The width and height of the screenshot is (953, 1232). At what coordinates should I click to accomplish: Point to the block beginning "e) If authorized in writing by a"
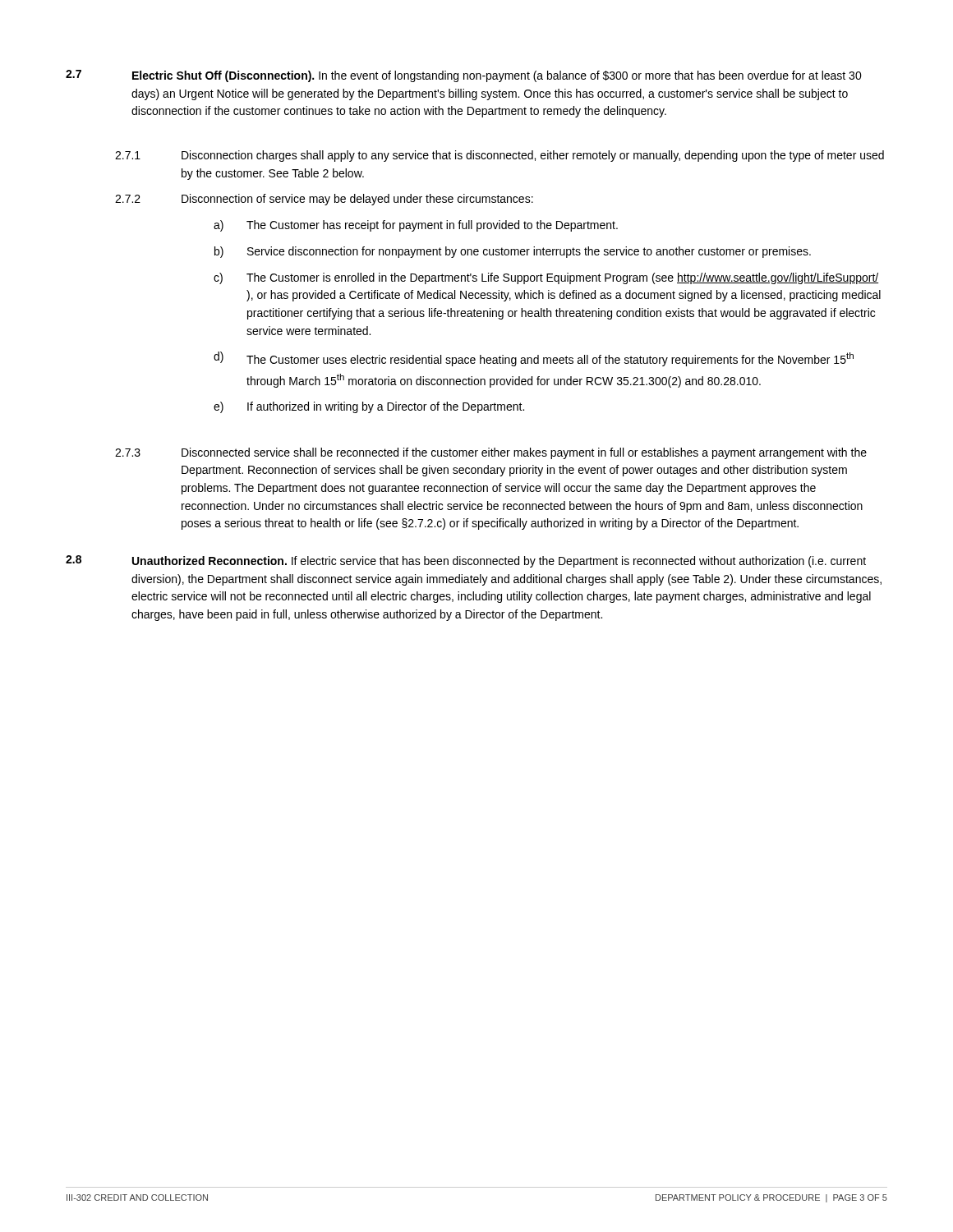click(369, 407)
